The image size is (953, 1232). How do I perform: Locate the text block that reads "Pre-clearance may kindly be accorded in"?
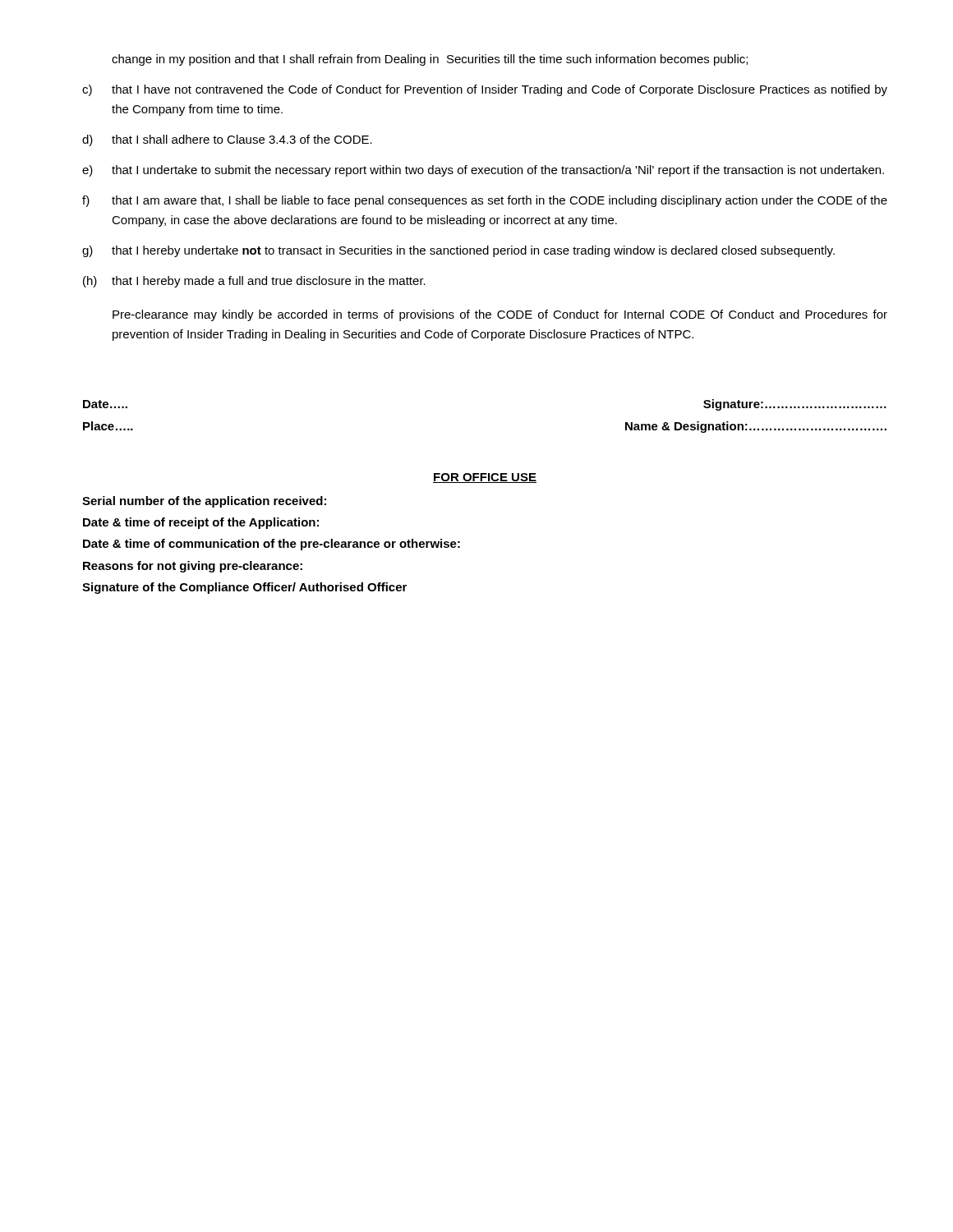(499, 324)
